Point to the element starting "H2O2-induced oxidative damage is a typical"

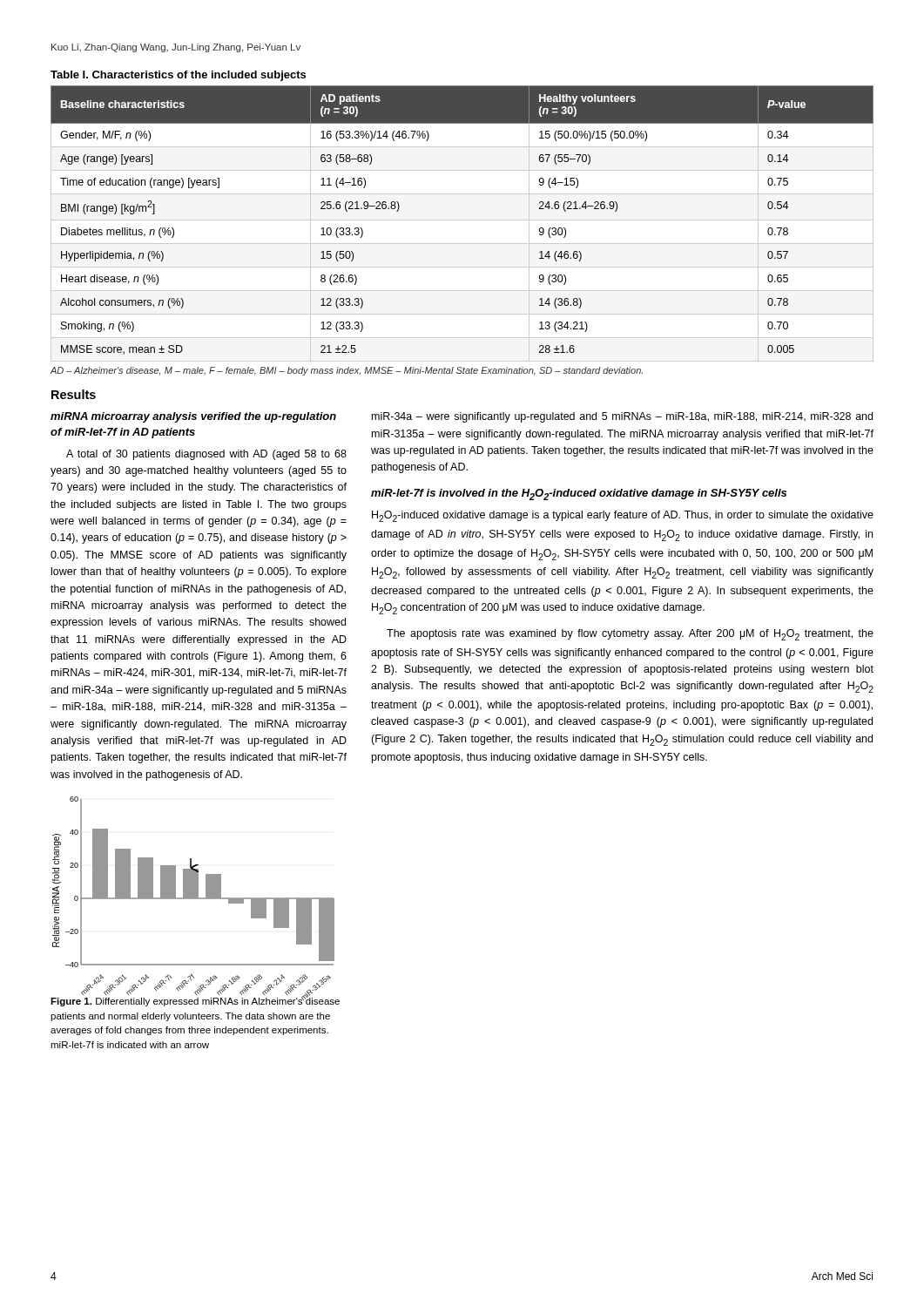(622, 637)
